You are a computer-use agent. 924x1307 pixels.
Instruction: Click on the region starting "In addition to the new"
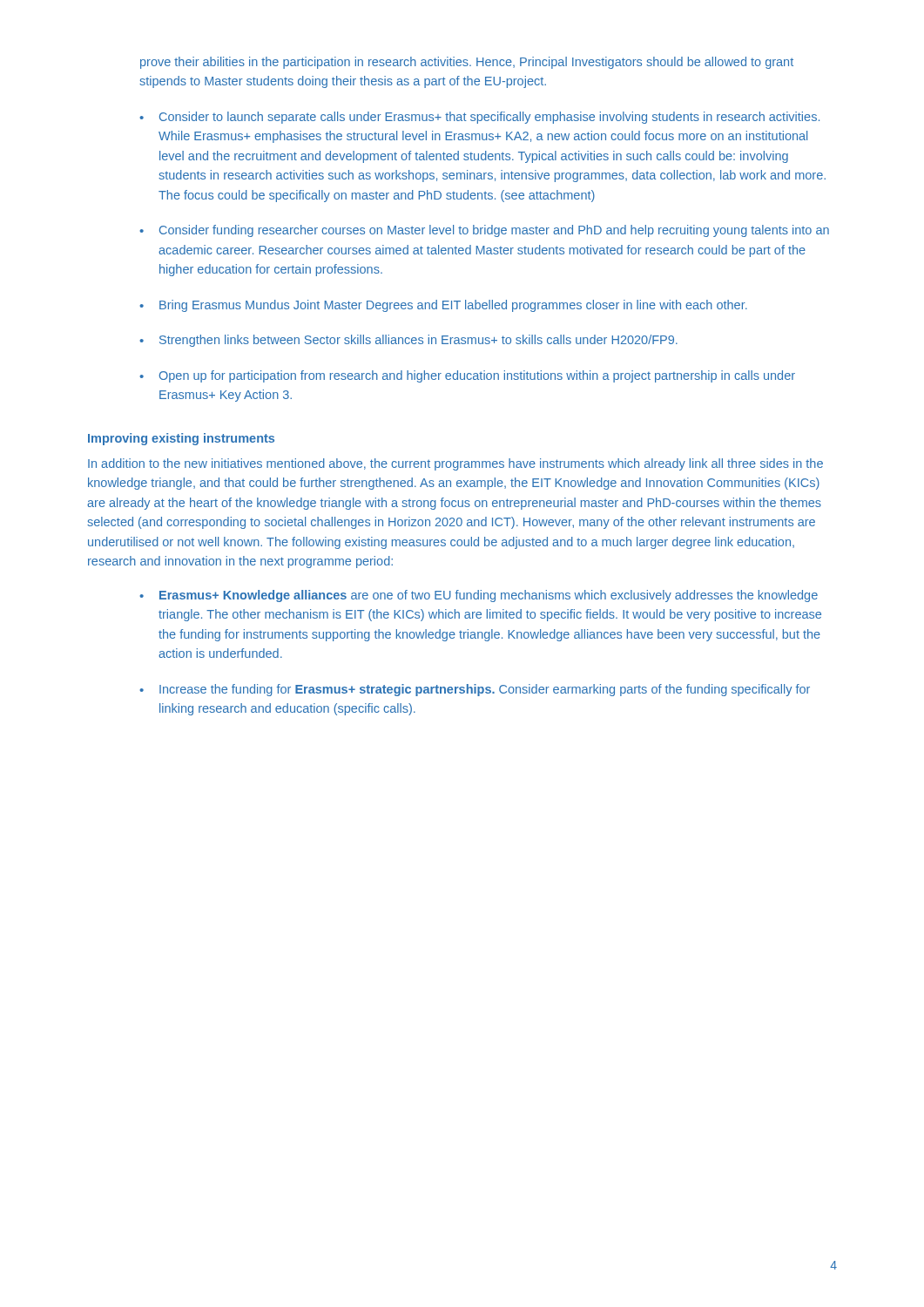[455, 512]
